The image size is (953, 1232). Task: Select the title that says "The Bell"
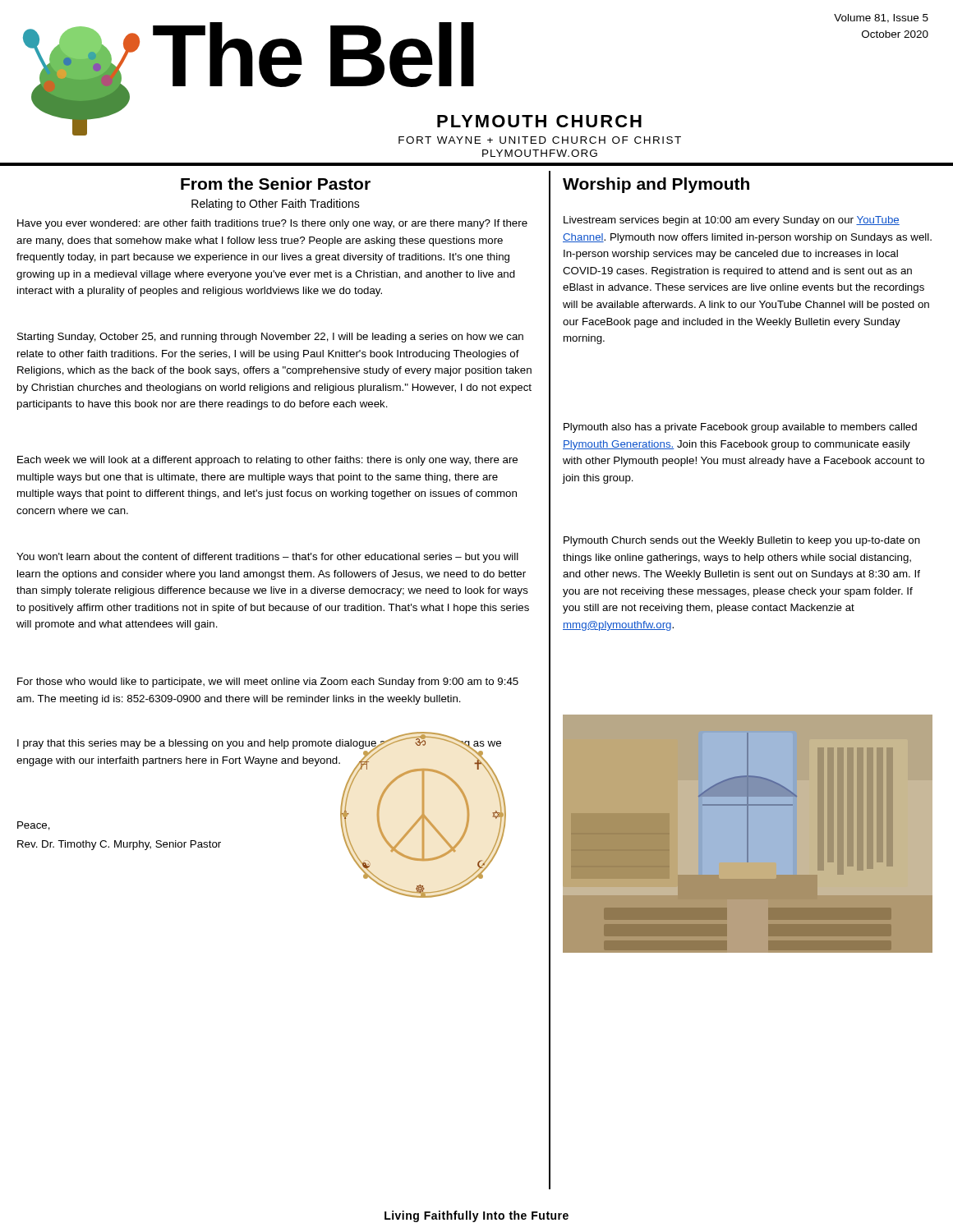315,56
